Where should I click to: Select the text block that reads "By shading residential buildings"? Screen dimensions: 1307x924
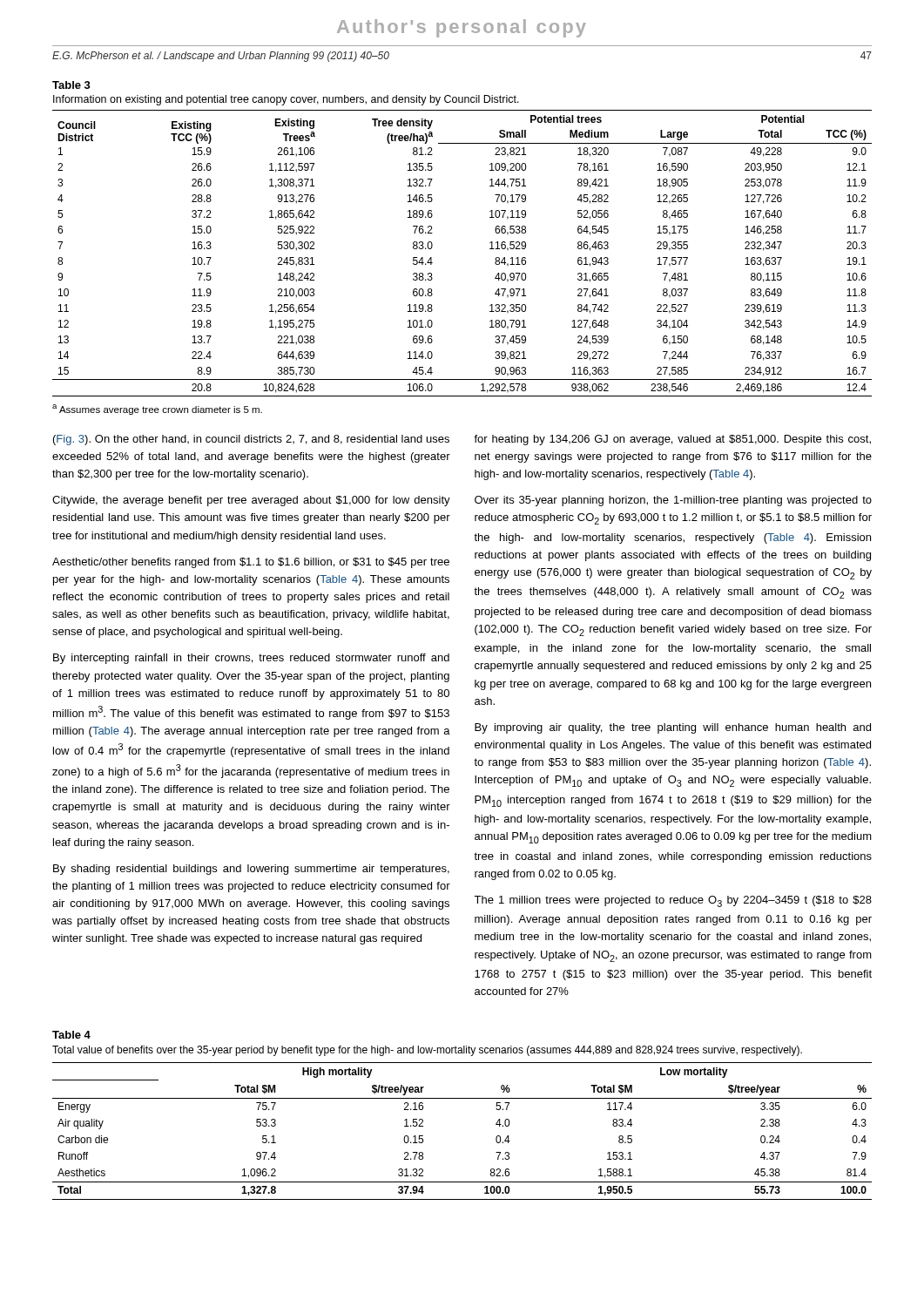[251, 903]
